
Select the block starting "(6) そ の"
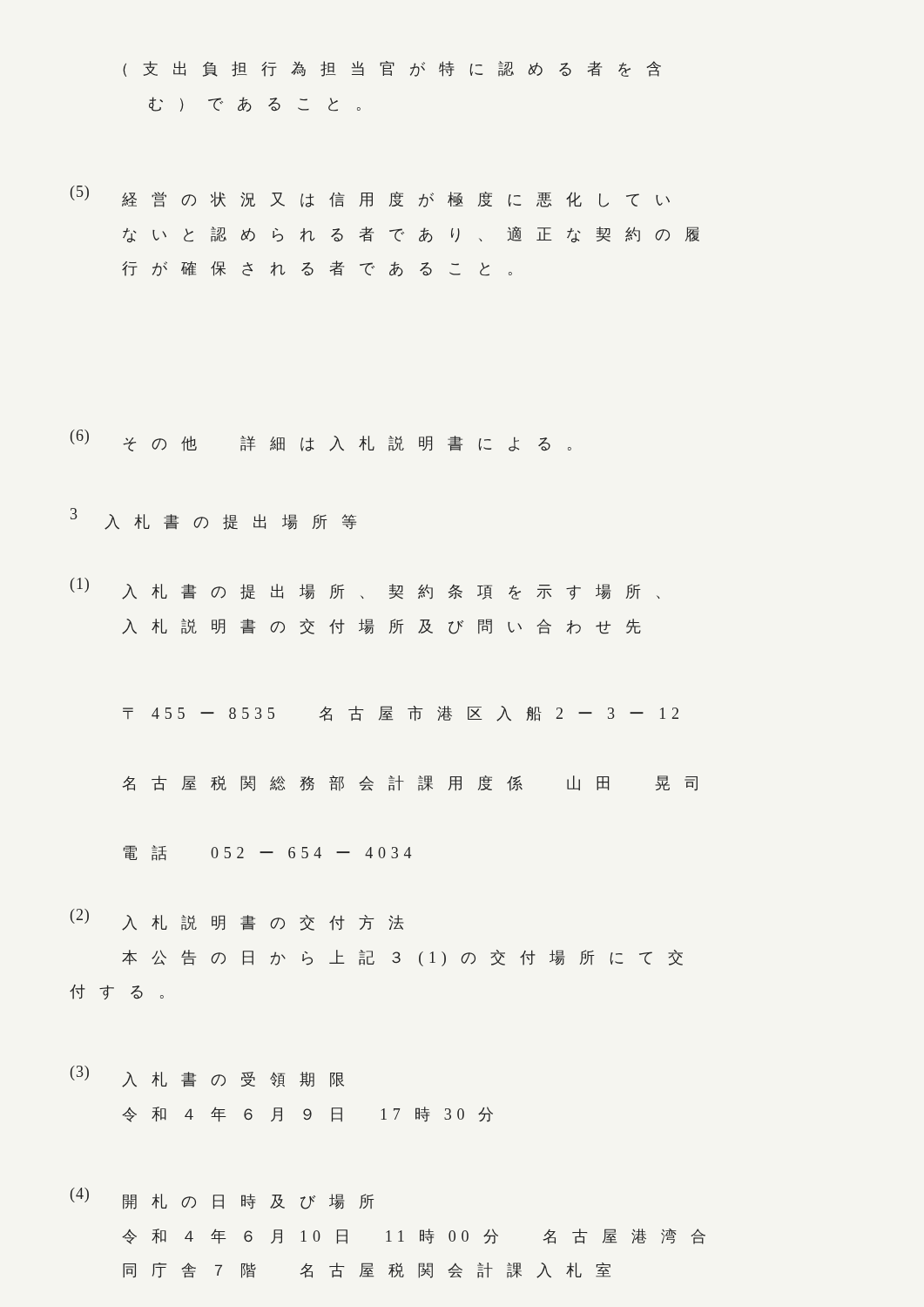click(462, 444)
